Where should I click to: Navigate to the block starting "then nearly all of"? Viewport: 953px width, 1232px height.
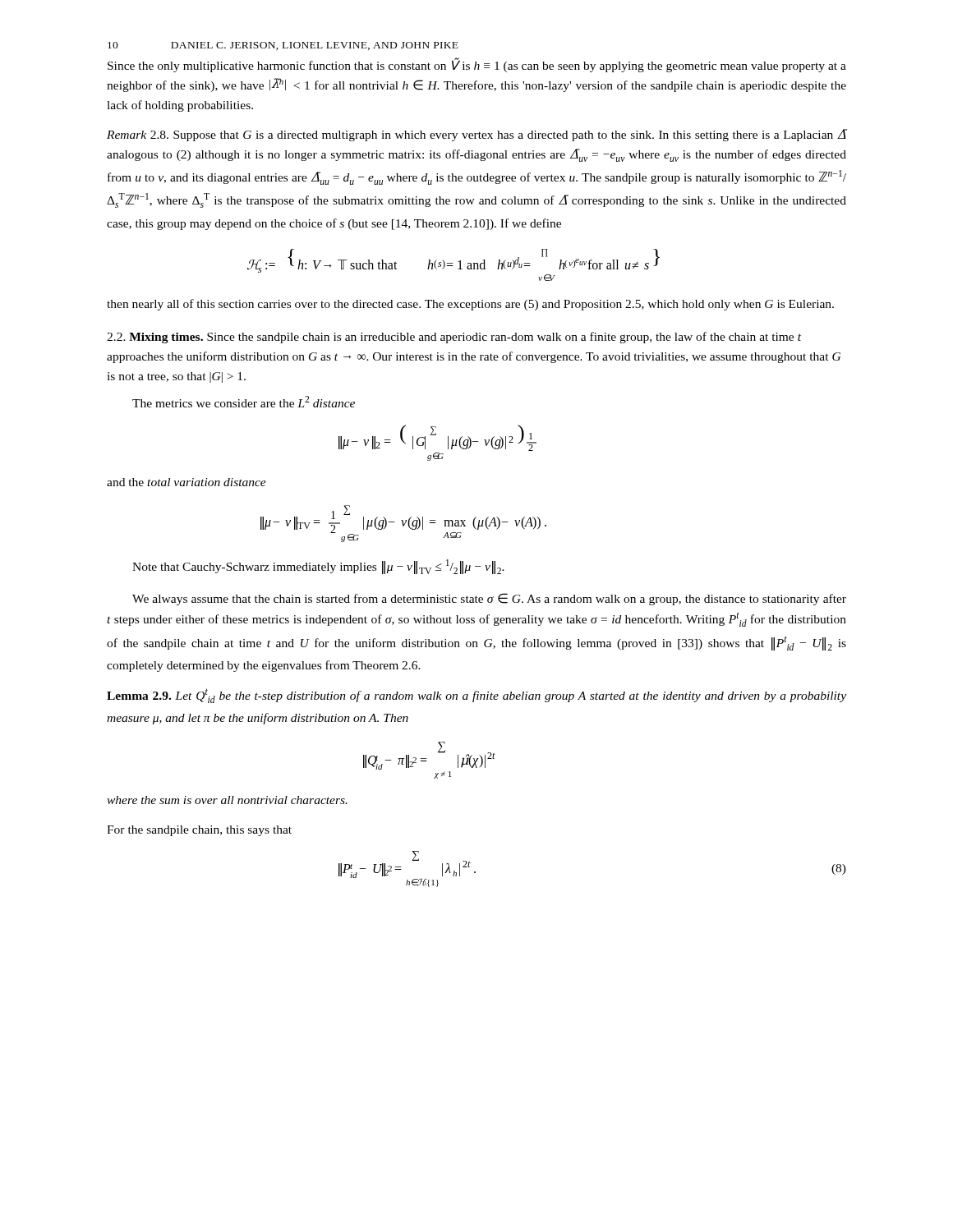pyautogui.click(x=471, y=303)
